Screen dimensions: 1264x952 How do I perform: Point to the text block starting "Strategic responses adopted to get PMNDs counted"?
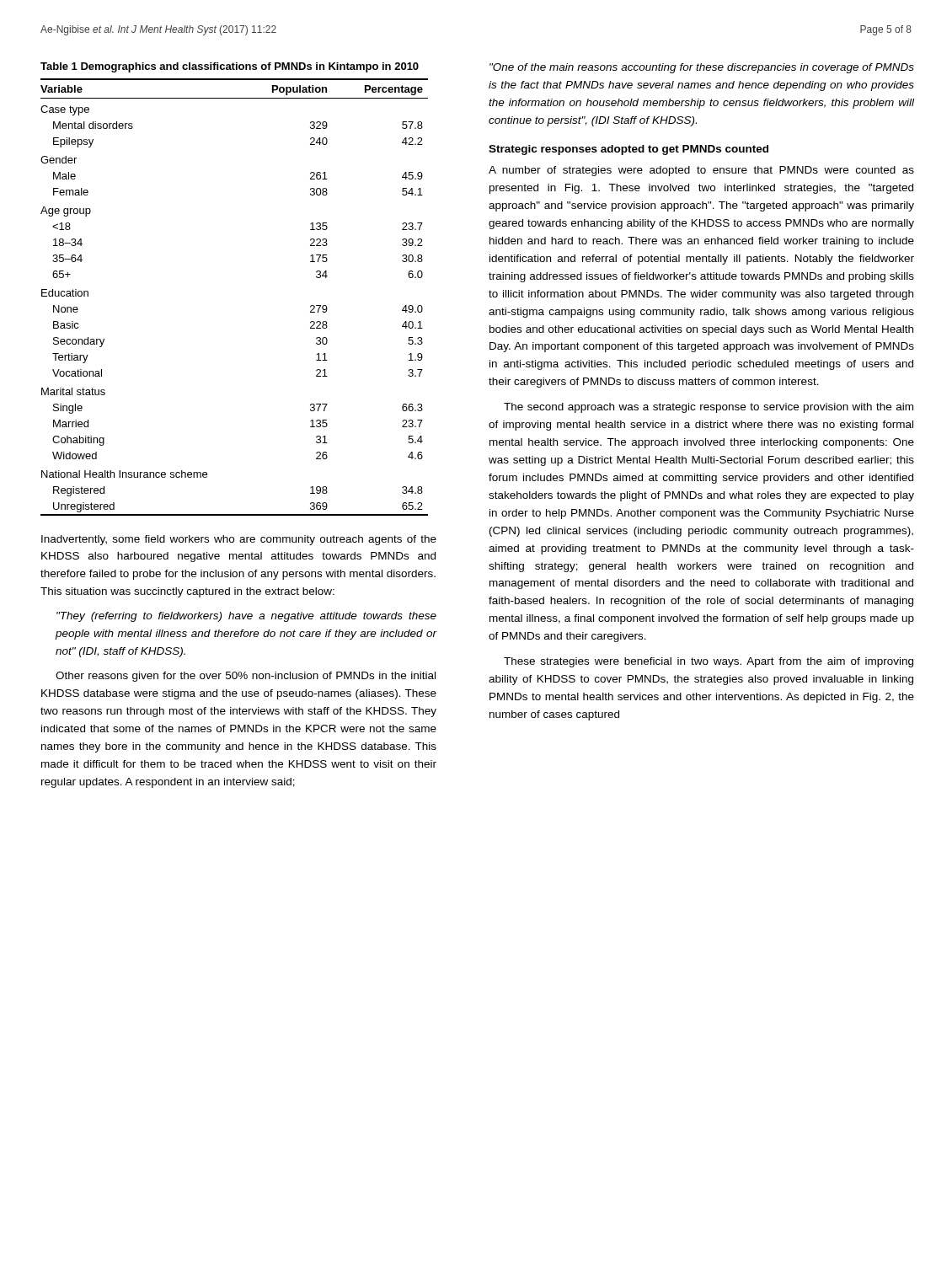point(629,149)
